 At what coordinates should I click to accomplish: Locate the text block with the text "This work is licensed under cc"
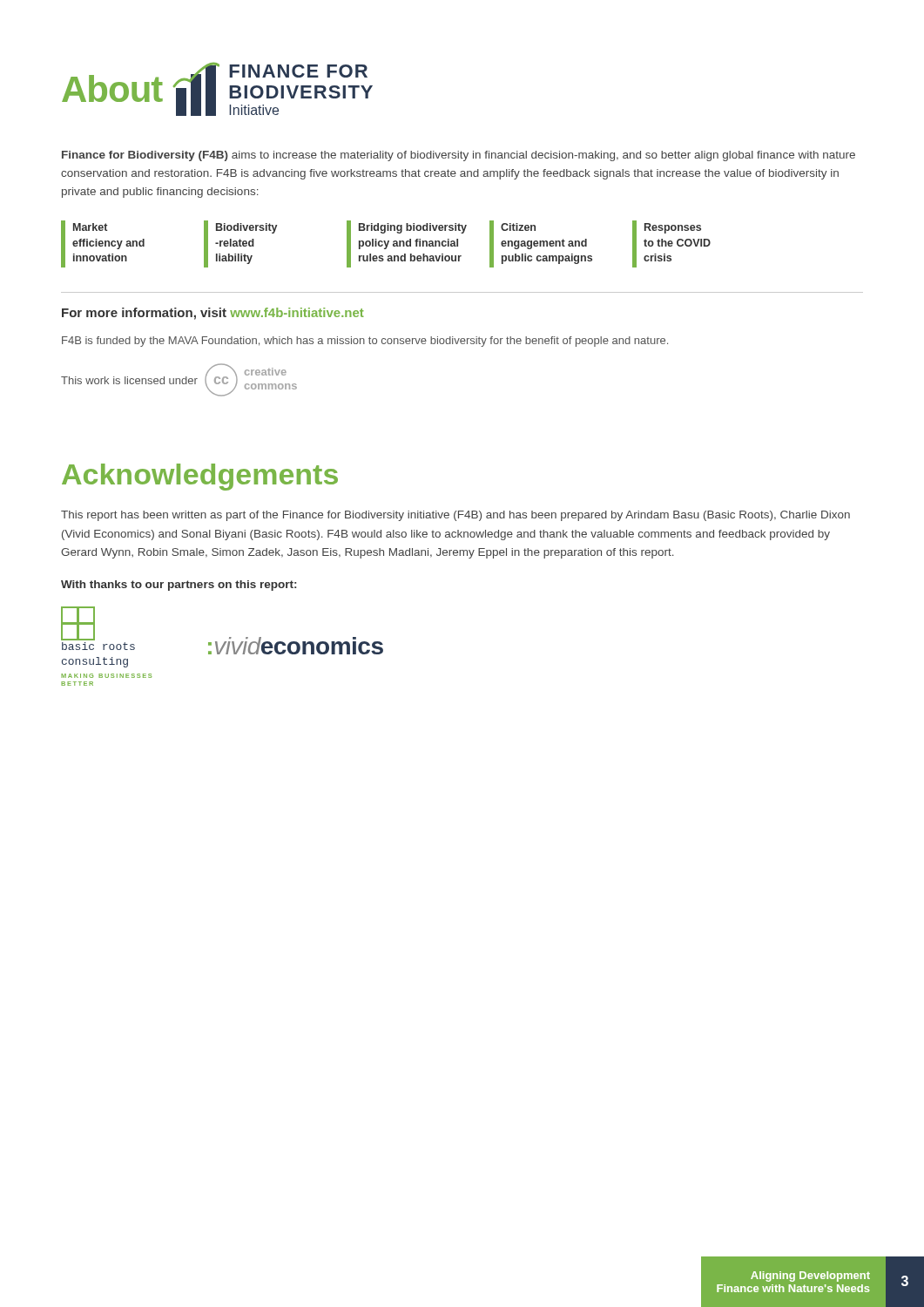181,380
